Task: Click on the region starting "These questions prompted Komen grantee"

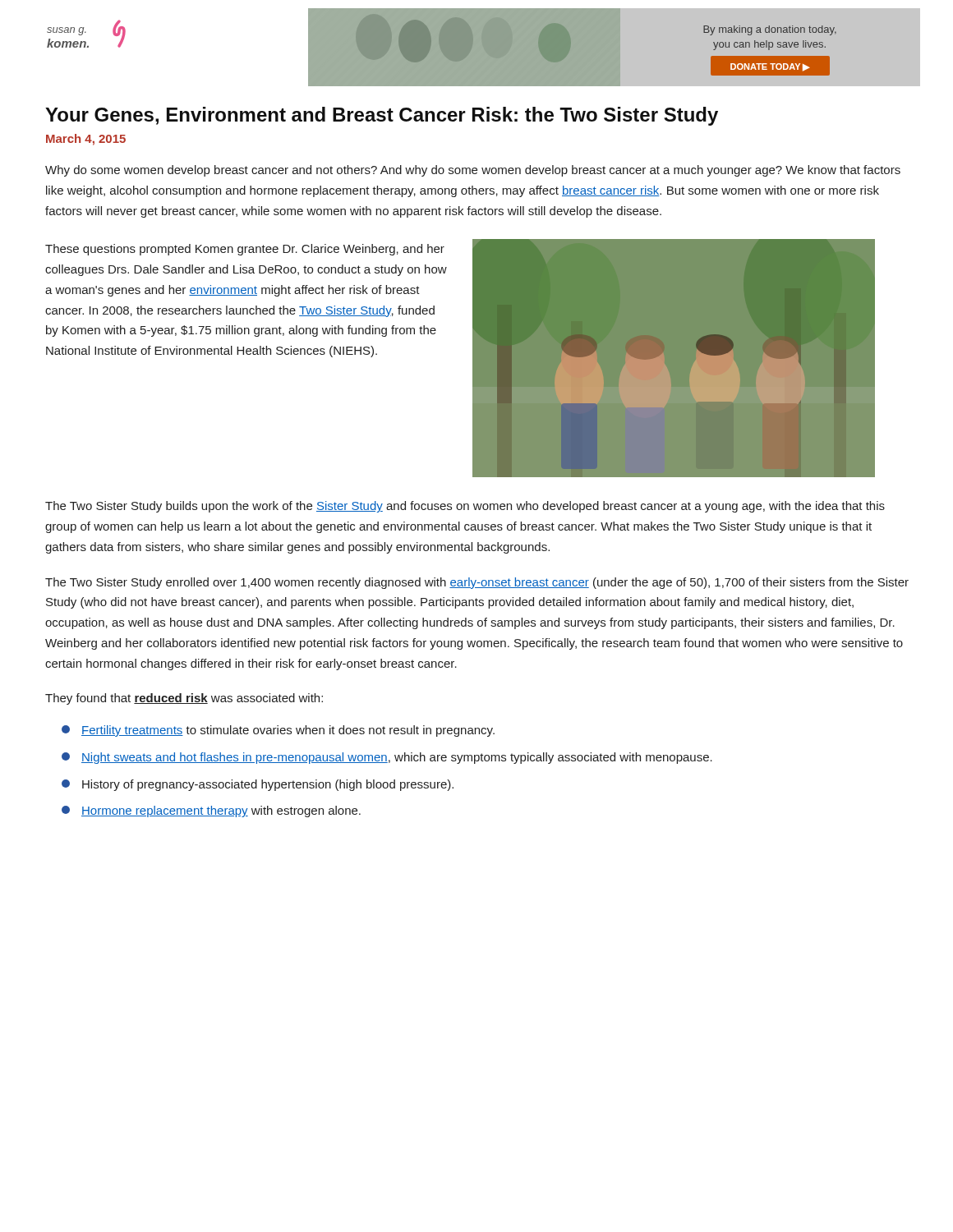Action: 246,299
